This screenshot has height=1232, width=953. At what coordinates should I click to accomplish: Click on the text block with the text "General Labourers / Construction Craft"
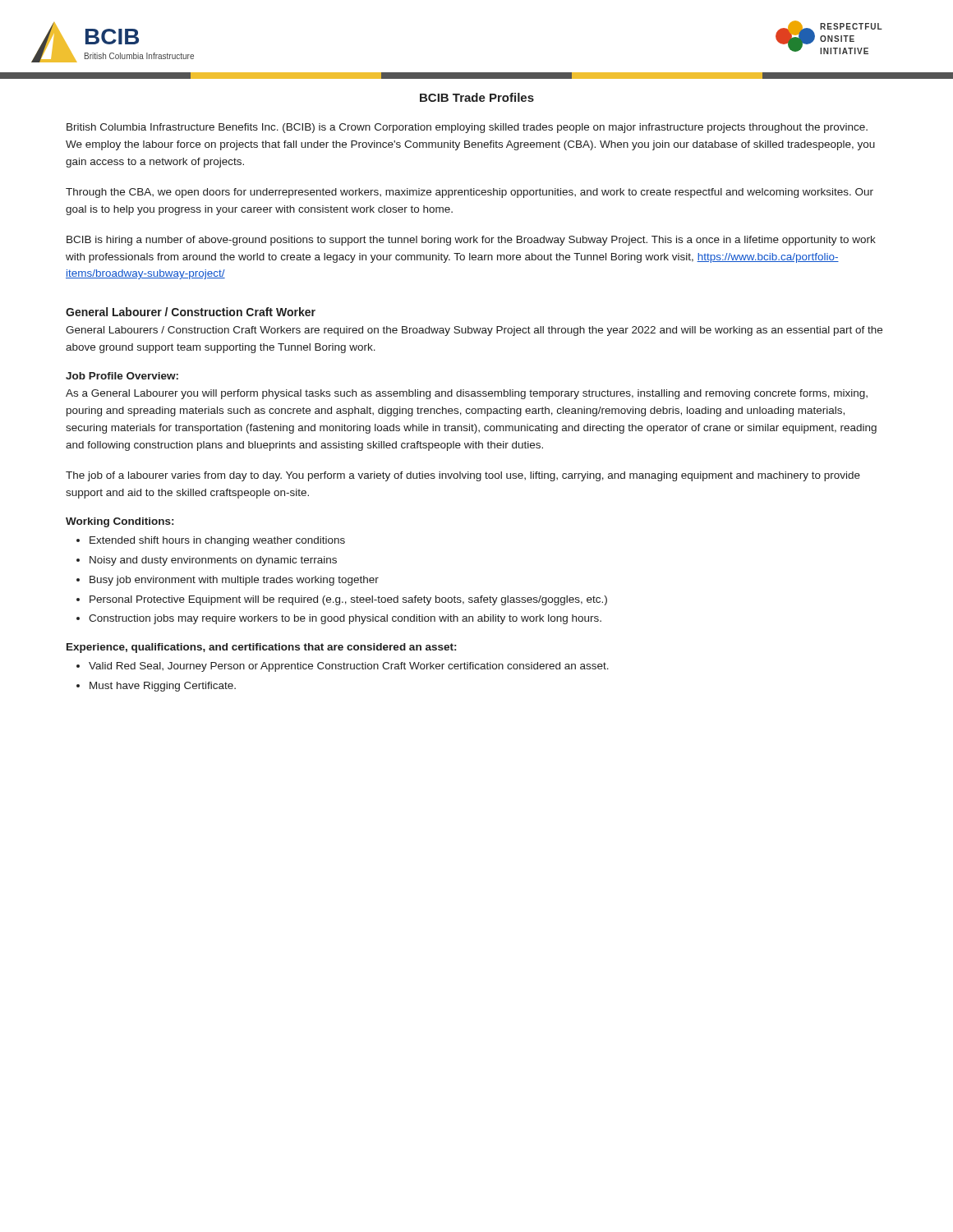tap(474, 339)
